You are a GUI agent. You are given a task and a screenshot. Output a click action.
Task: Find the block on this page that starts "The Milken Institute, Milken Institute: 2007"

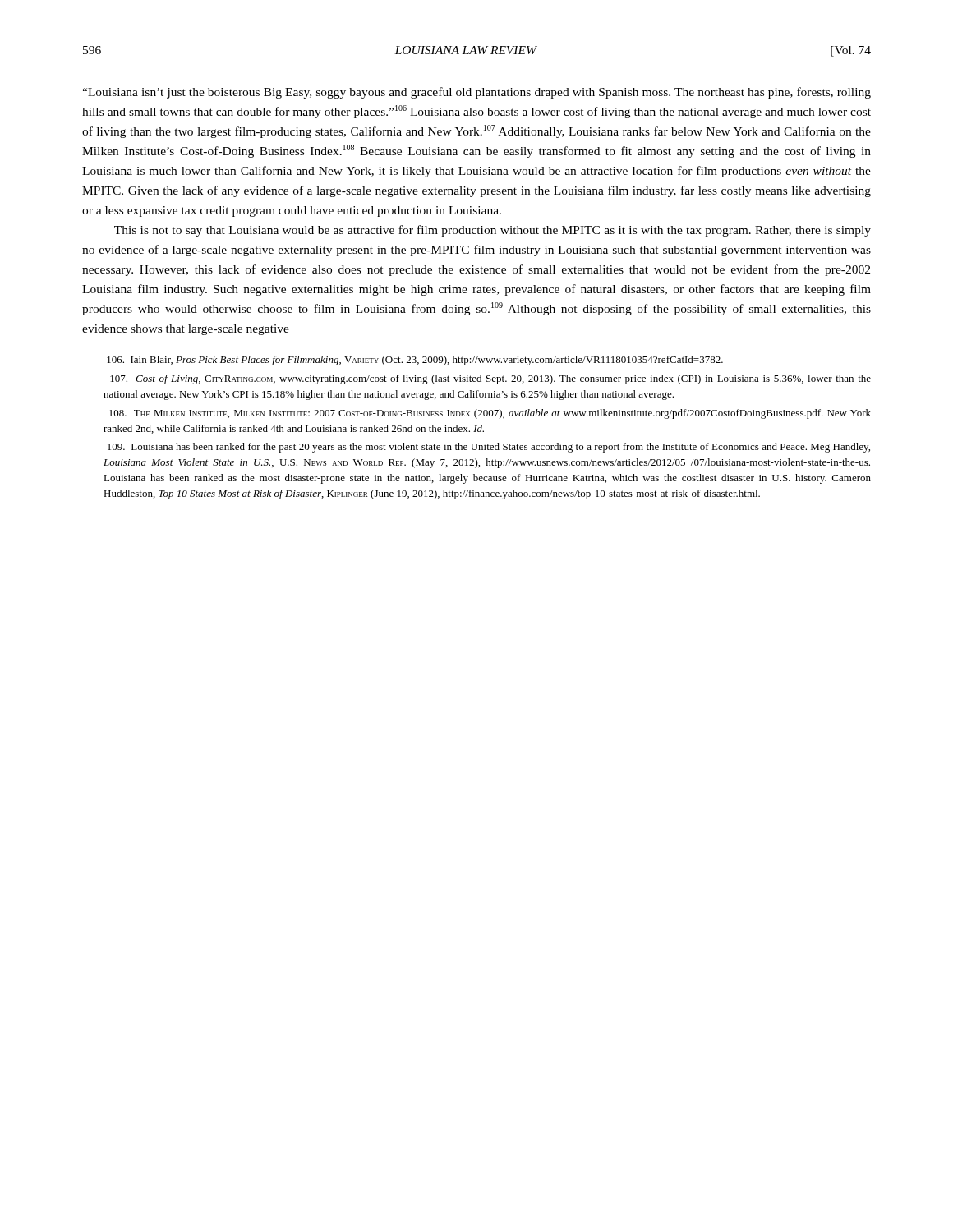[485, 420]
